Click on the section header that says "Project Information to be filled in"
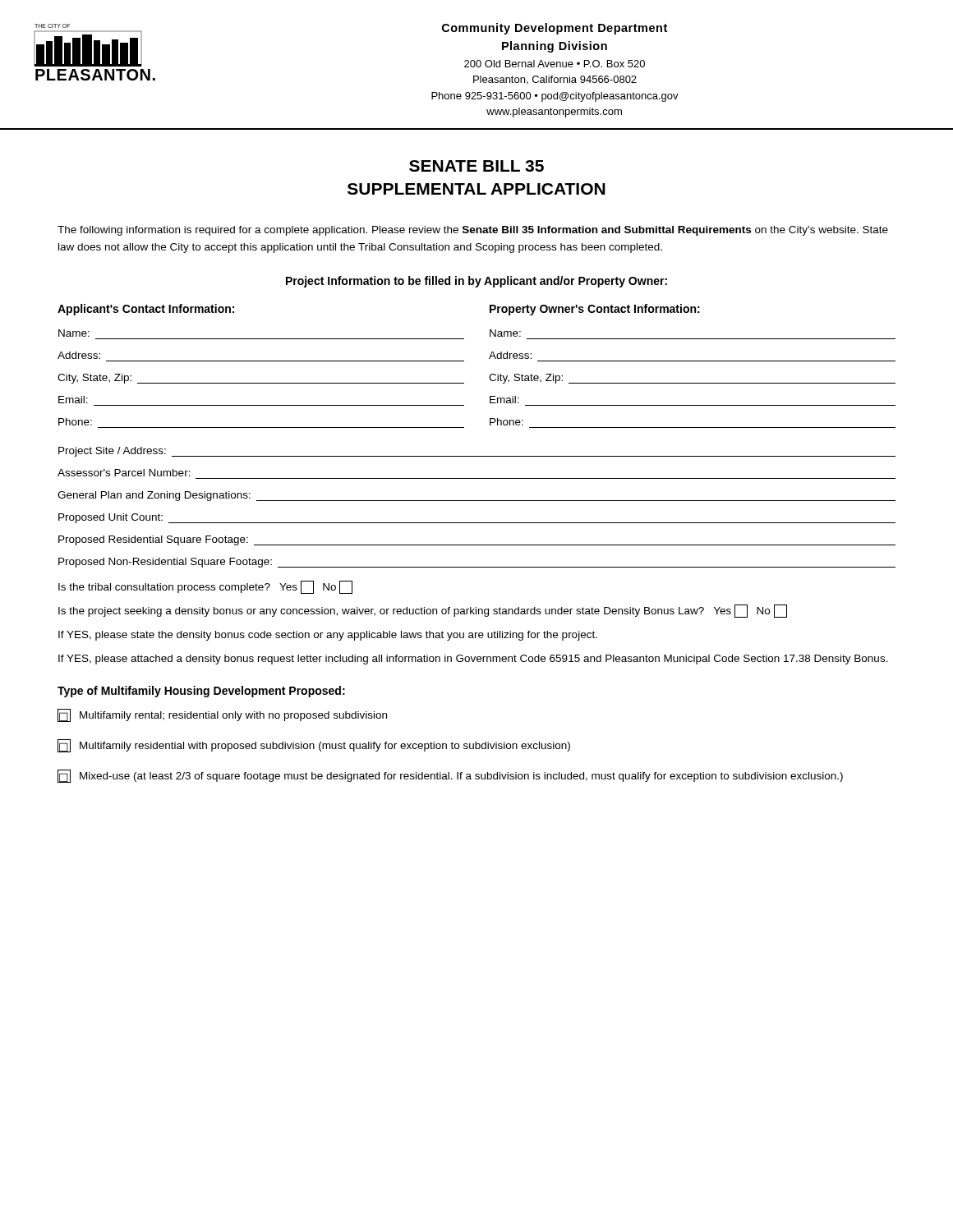Screen dimensions: 1232x953 (x=476, y=281)
